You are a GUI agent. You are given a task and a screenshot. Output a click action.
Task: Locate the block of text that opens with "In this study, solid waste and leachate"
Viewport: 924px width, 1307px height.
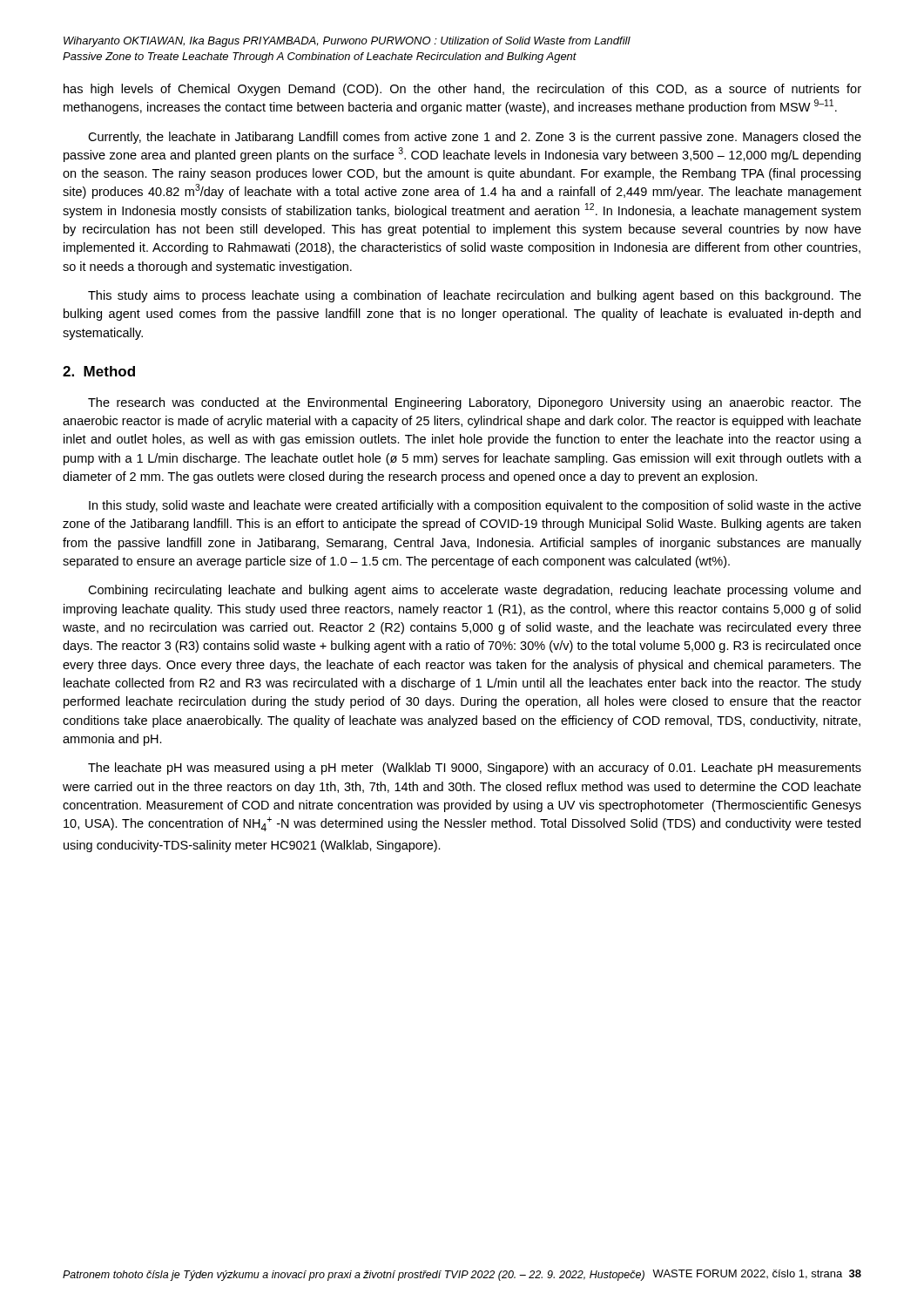[462, 534]
